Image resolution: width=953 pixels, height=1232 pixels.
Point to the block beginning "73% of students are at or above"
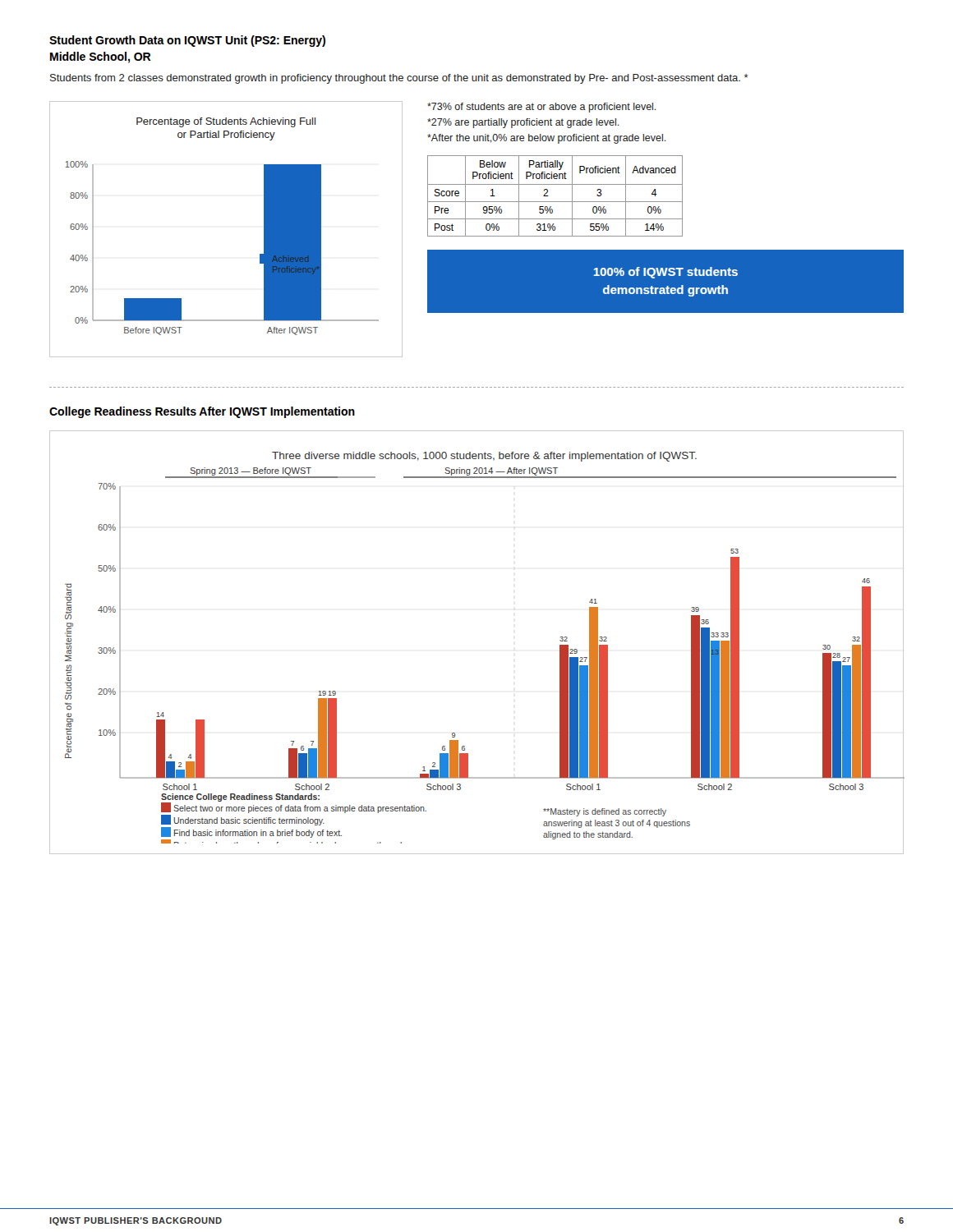[542, 107]
